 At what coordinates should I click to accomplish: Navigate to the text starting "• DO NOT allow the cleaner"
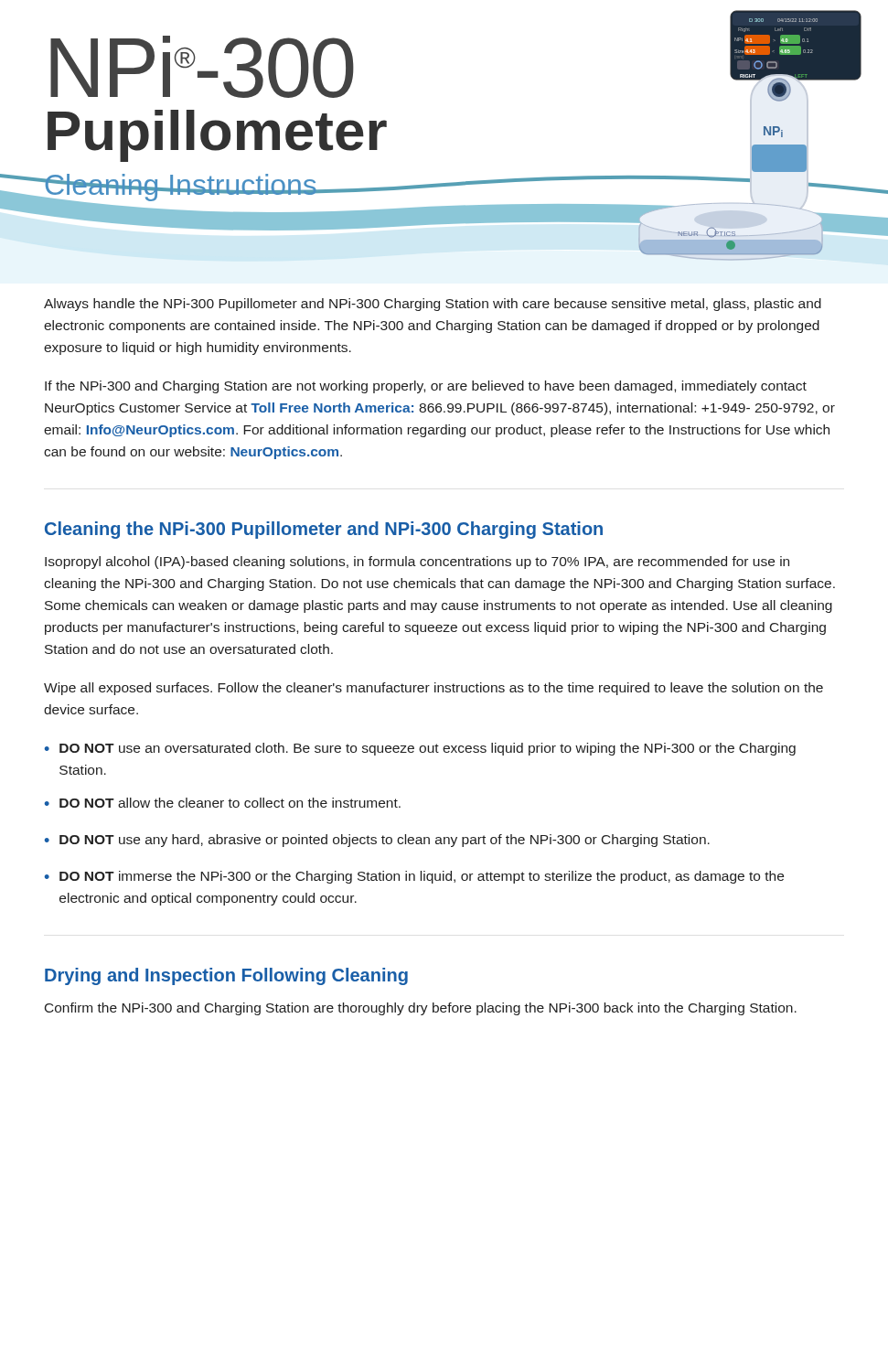(223, 805)
